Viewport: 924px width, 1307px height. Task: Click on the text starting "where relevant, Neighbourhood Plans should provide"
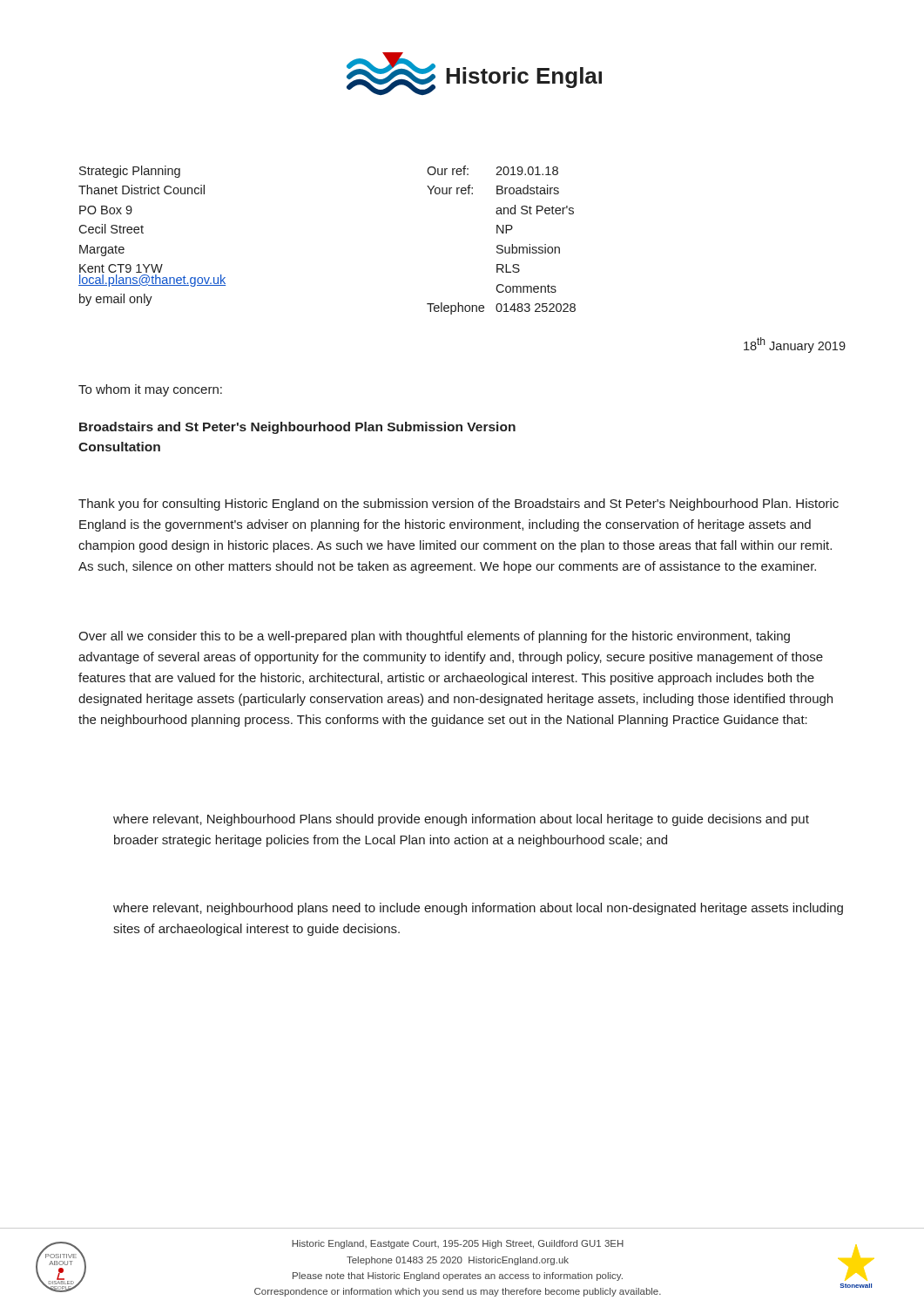pos(461,829)
